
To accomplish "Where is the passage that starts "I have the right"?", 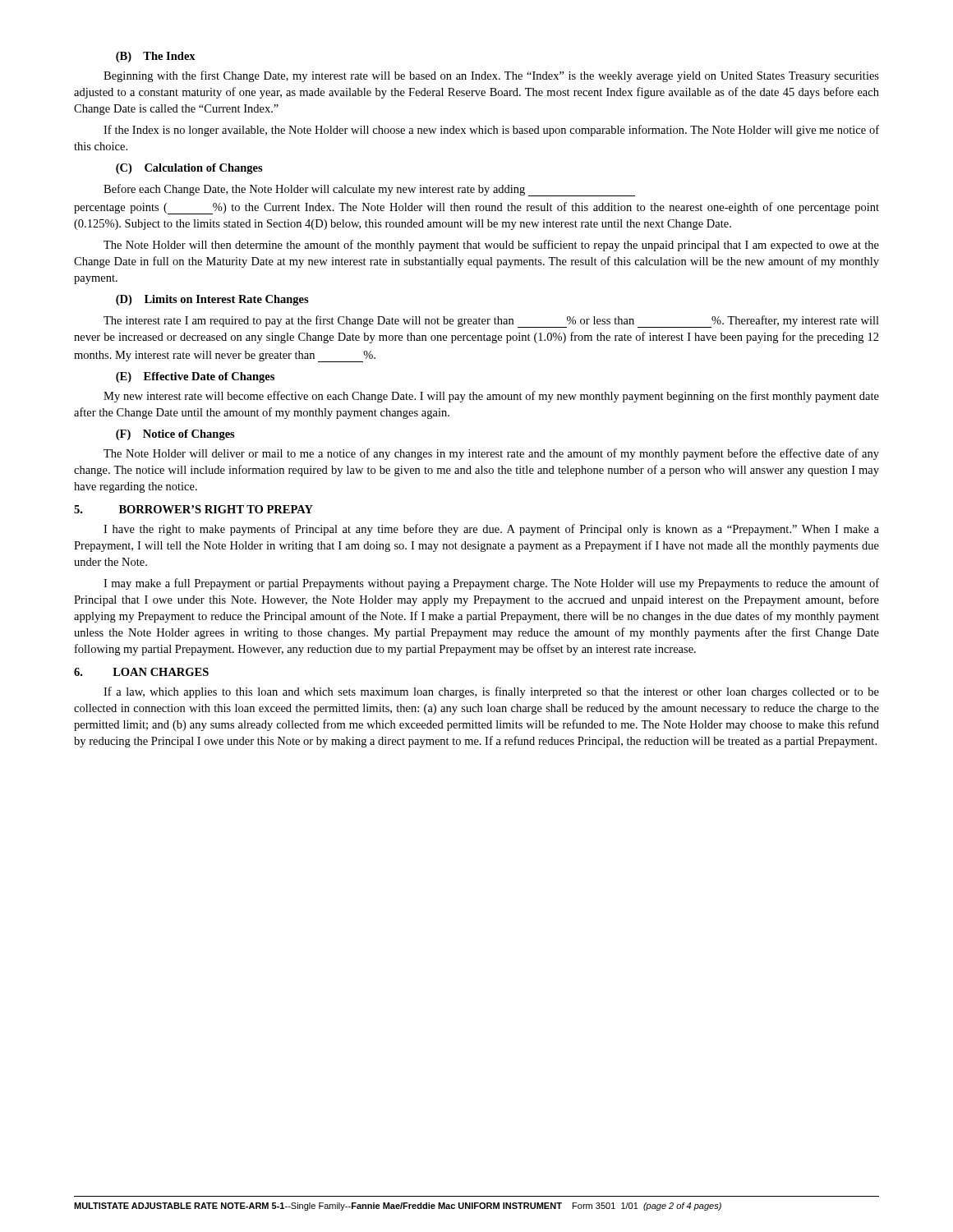I will (476, 545).
